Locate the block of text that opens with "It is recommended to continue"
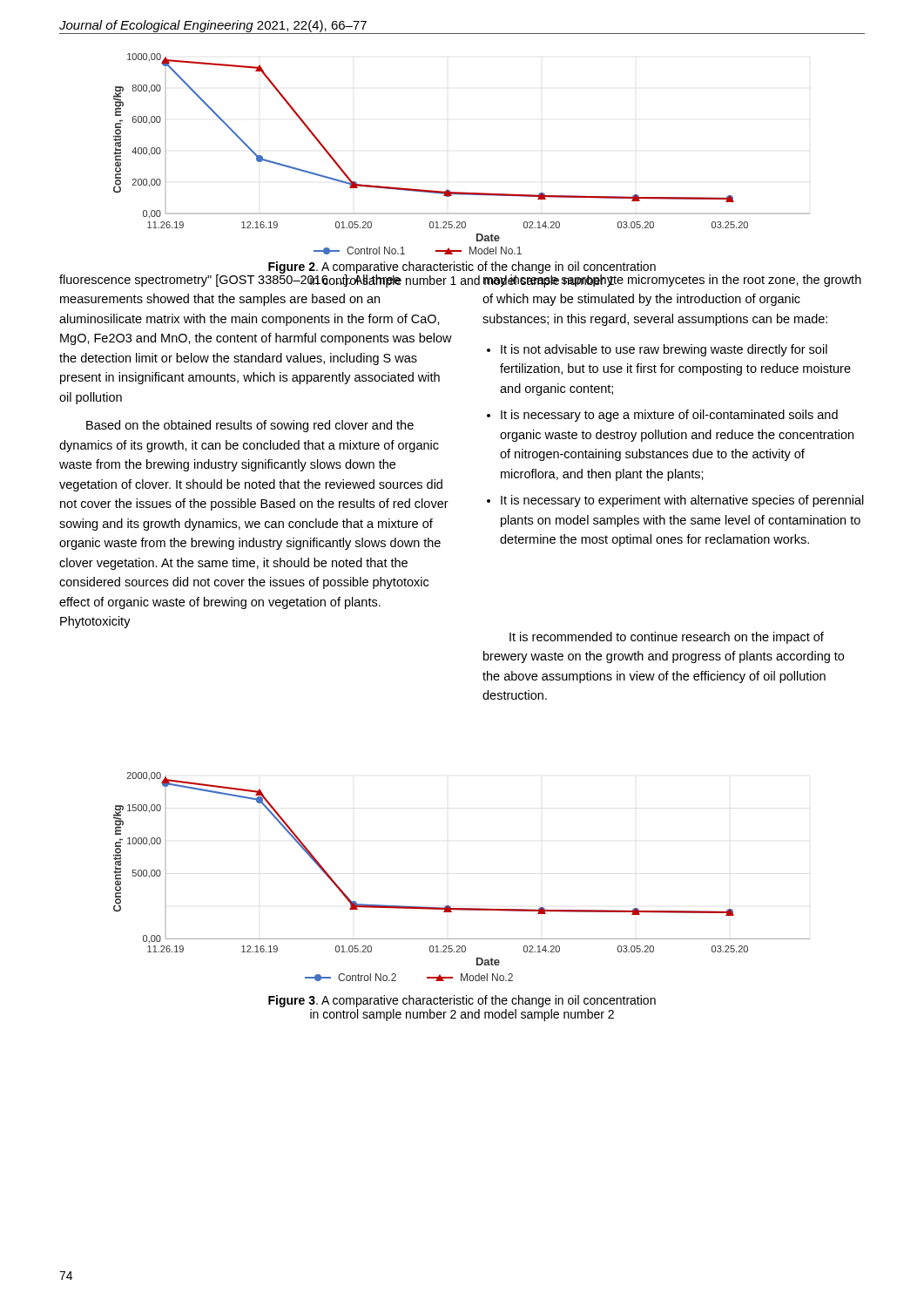The height and width of the screenshot is (1307, 924). click(674, 667)
